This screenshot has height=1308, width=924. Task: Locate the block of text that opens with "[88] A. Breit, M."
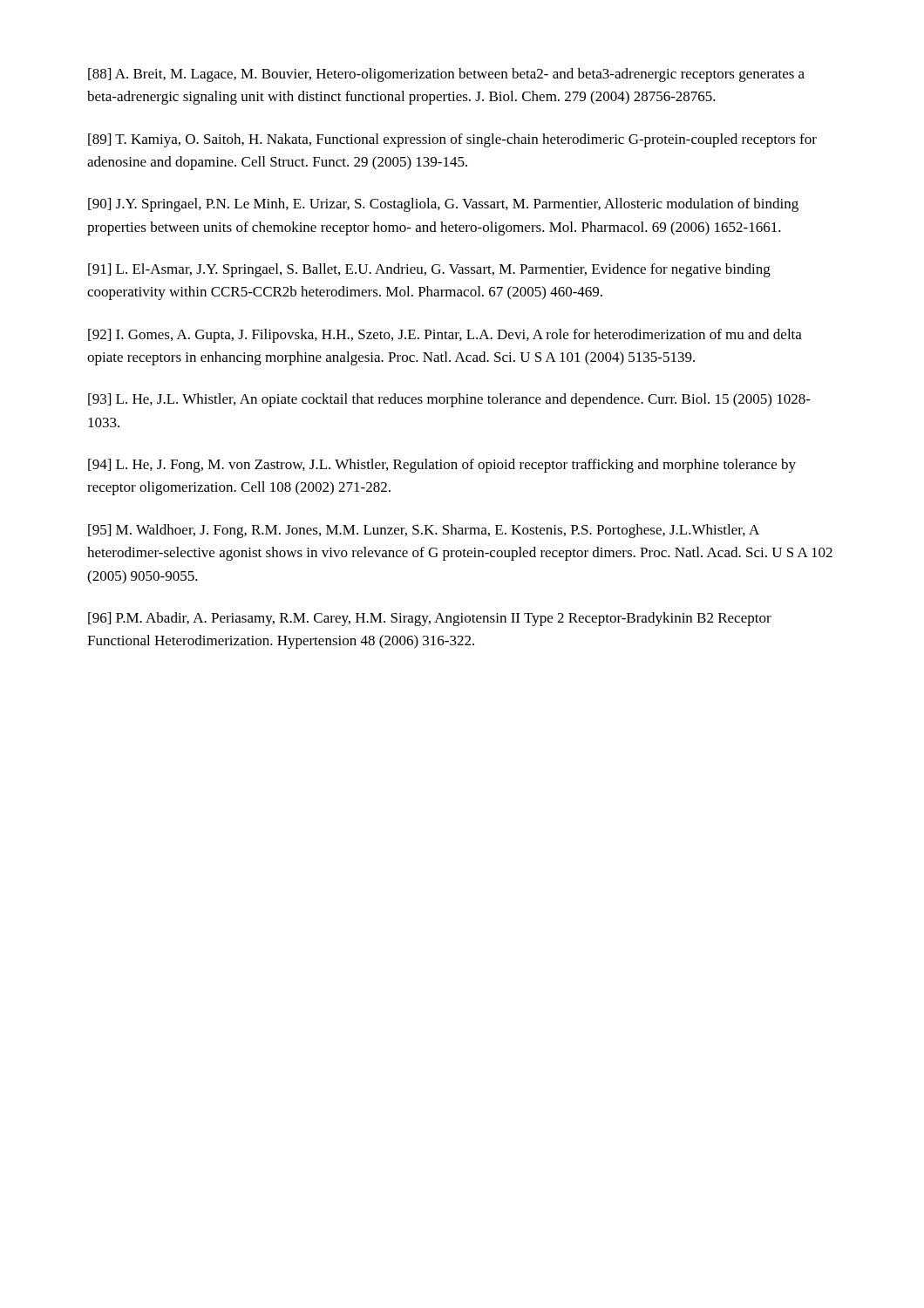click(446, 85)
